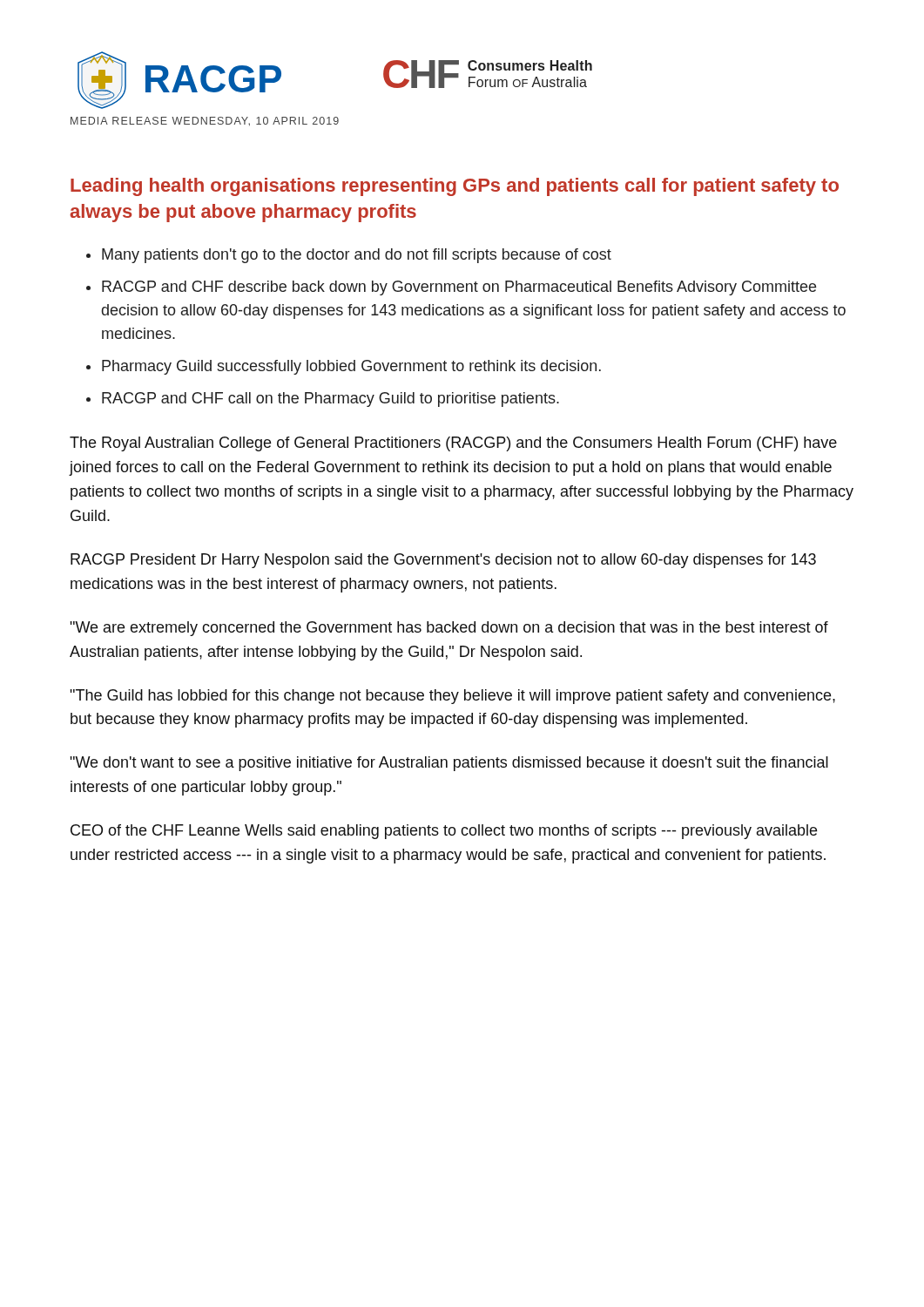
Task: Locate the text block that says ""We are extremely concerned the"
Action: pos(449,639)
